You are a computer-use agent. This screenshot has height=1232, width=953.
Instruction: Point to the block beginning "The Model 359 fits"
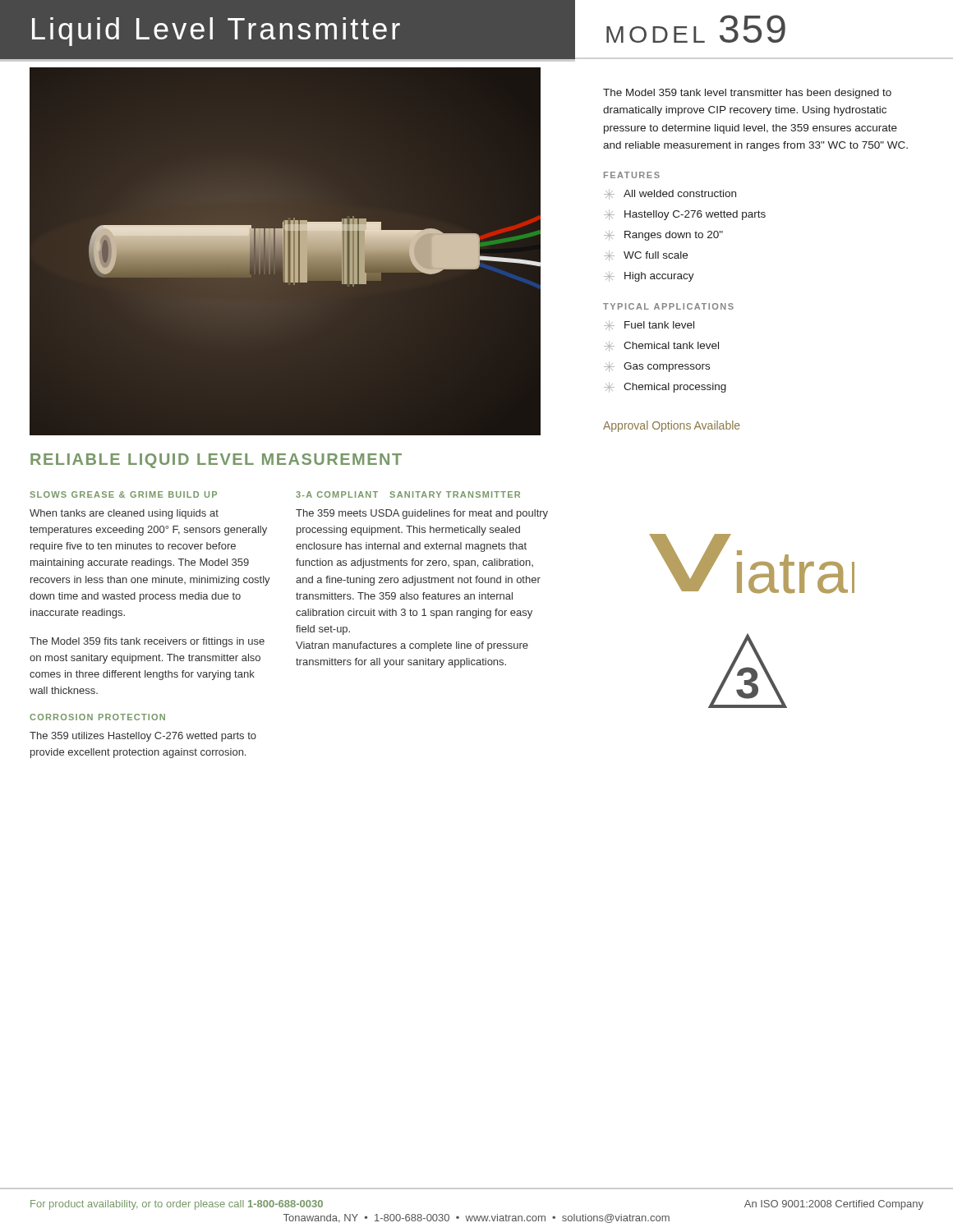point(147,666)
